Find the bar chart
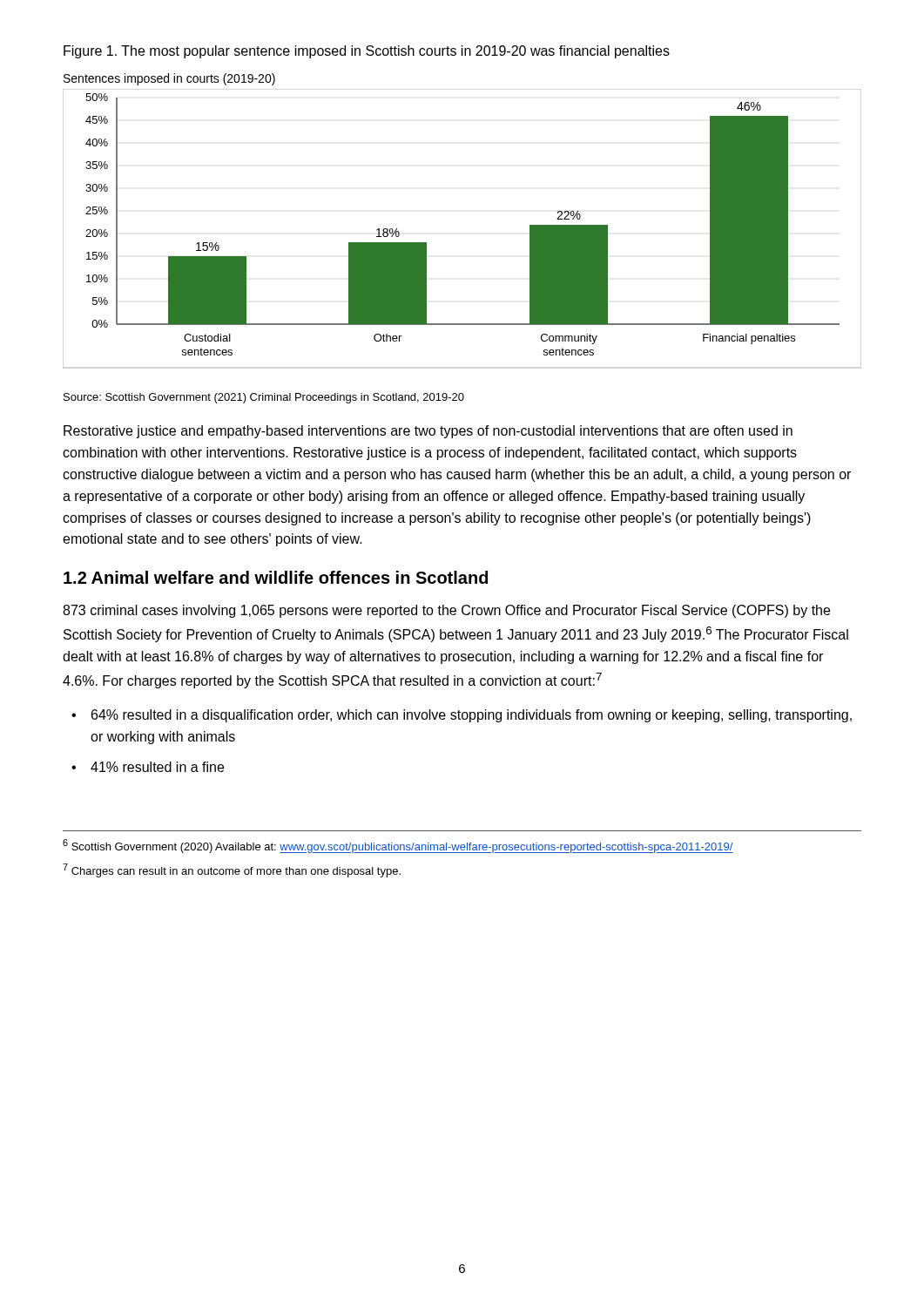This screenshot has height=1307, width=924. click(x=462, y=239)
